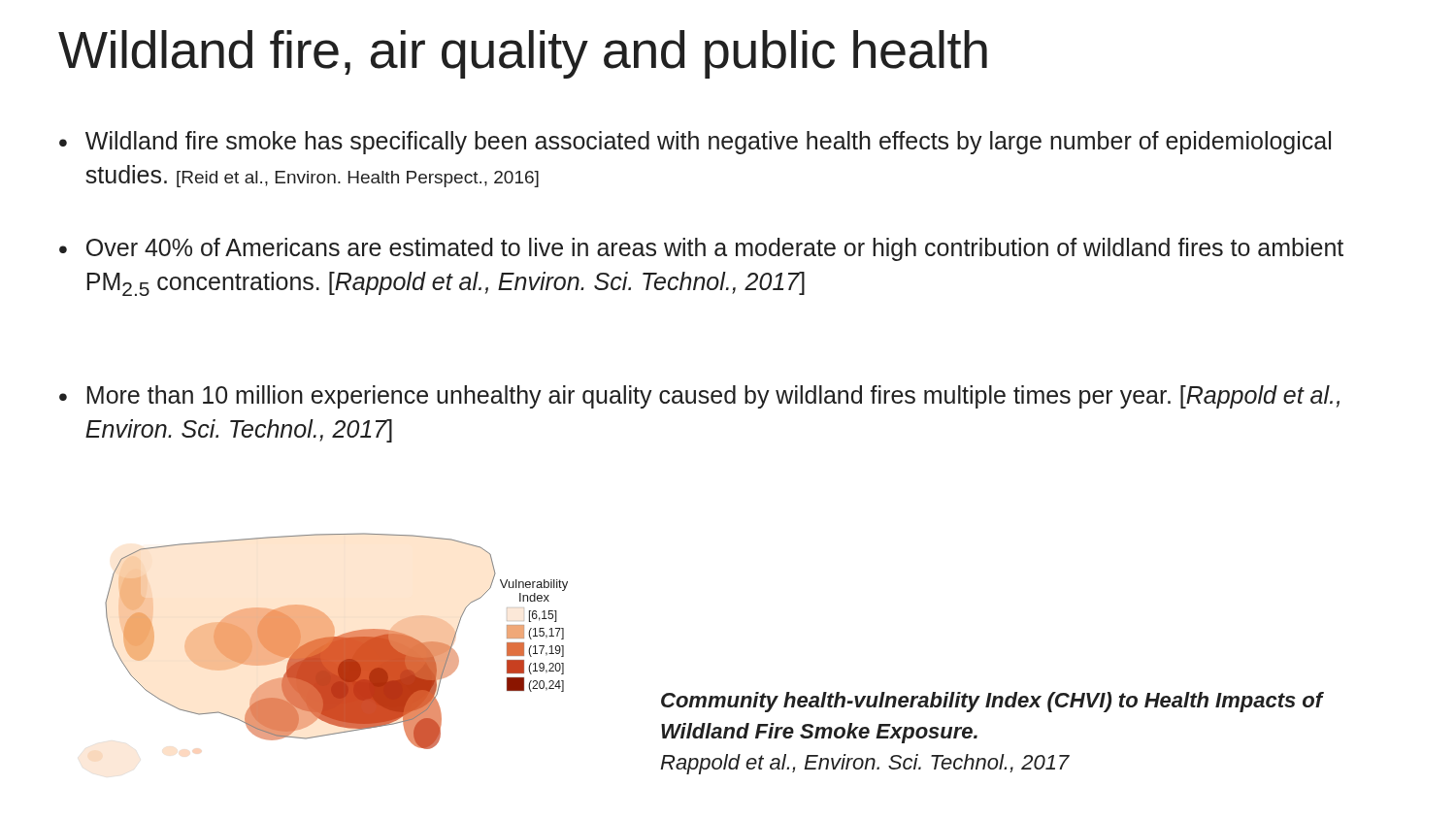The image size is (1456, 819).
Task: Click the caption that begins "Community health-vulnerability Index (CHVI)"
Action: 993,702
